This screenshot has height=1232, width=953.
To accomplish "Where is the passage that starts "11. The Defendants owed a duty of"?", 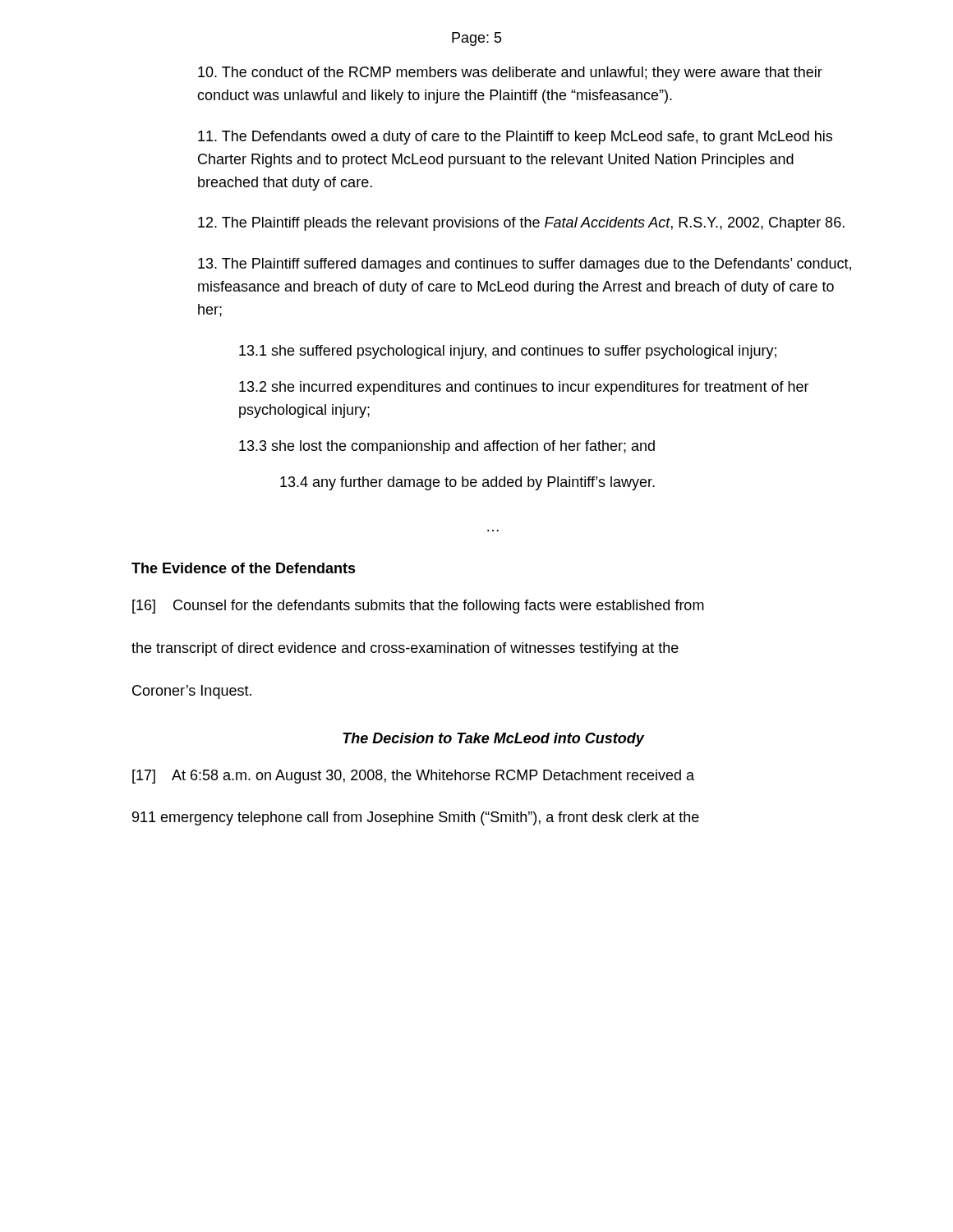I will coord(515,159).
